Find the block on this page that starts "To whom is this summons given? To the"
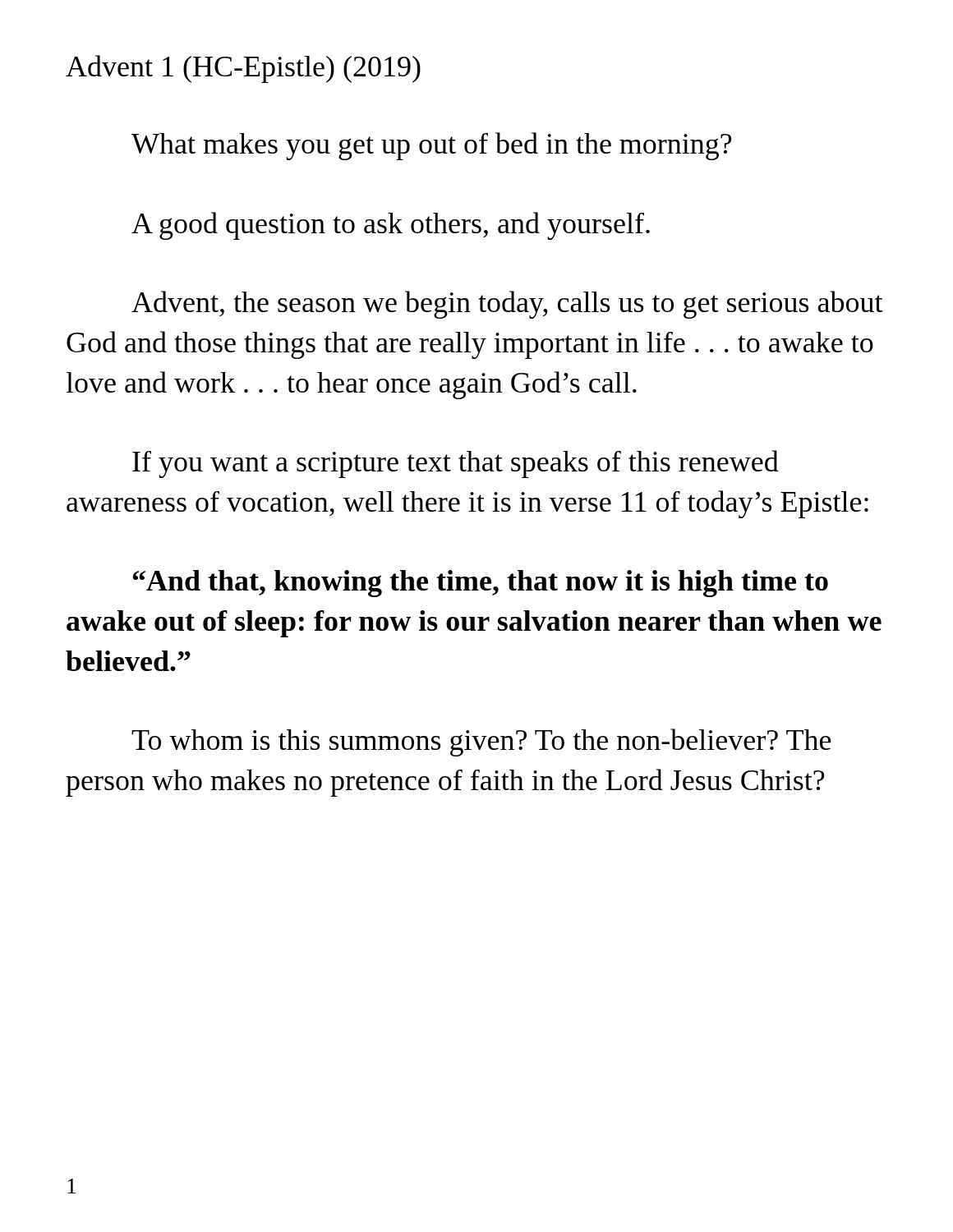Screen dimensions: 1232x953 pyautogui.click(x=449, y=760)
